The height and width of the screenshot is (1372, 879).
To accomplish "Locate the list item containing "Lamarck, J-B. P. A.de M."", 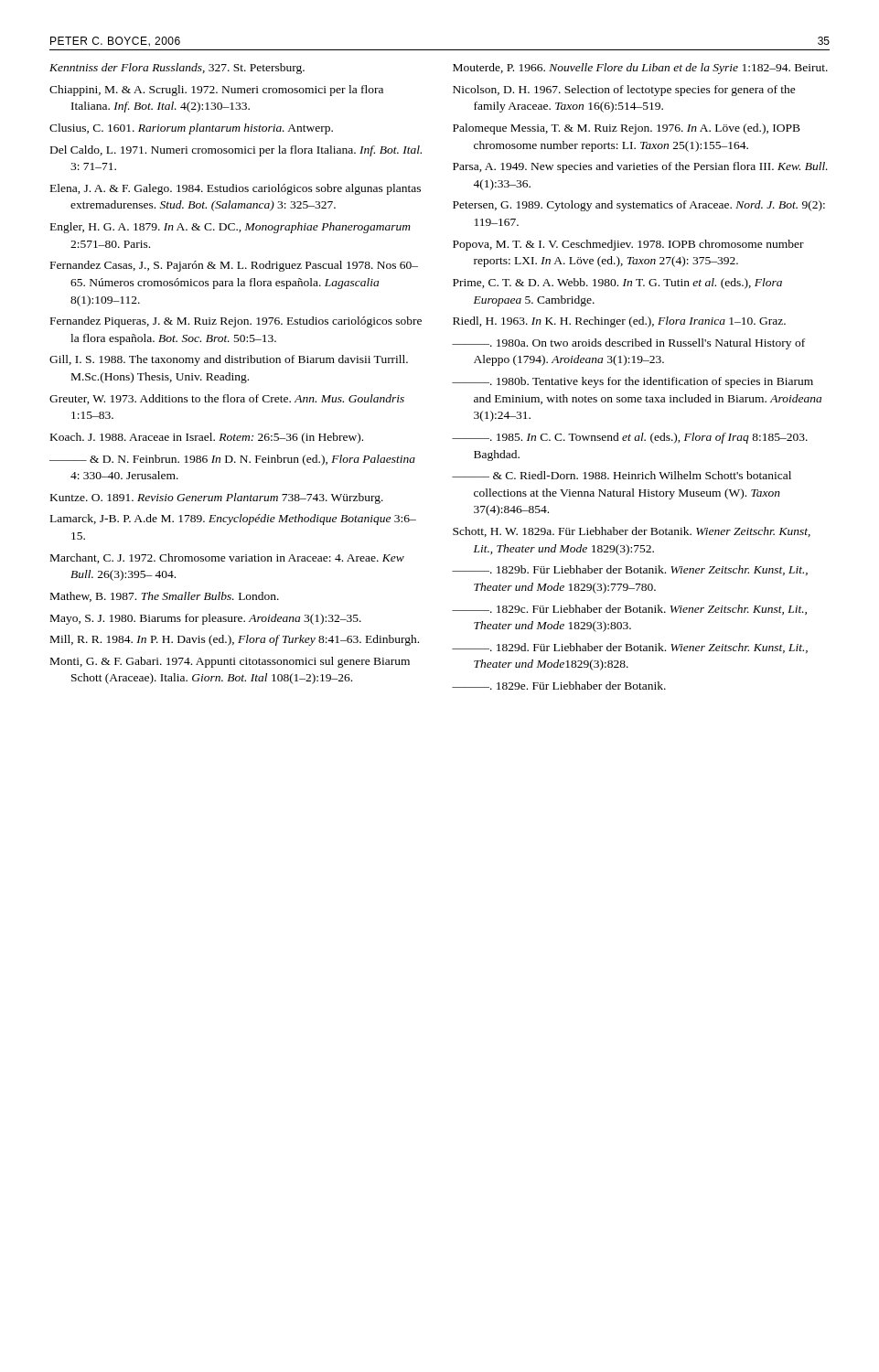I will coord(233,527).
